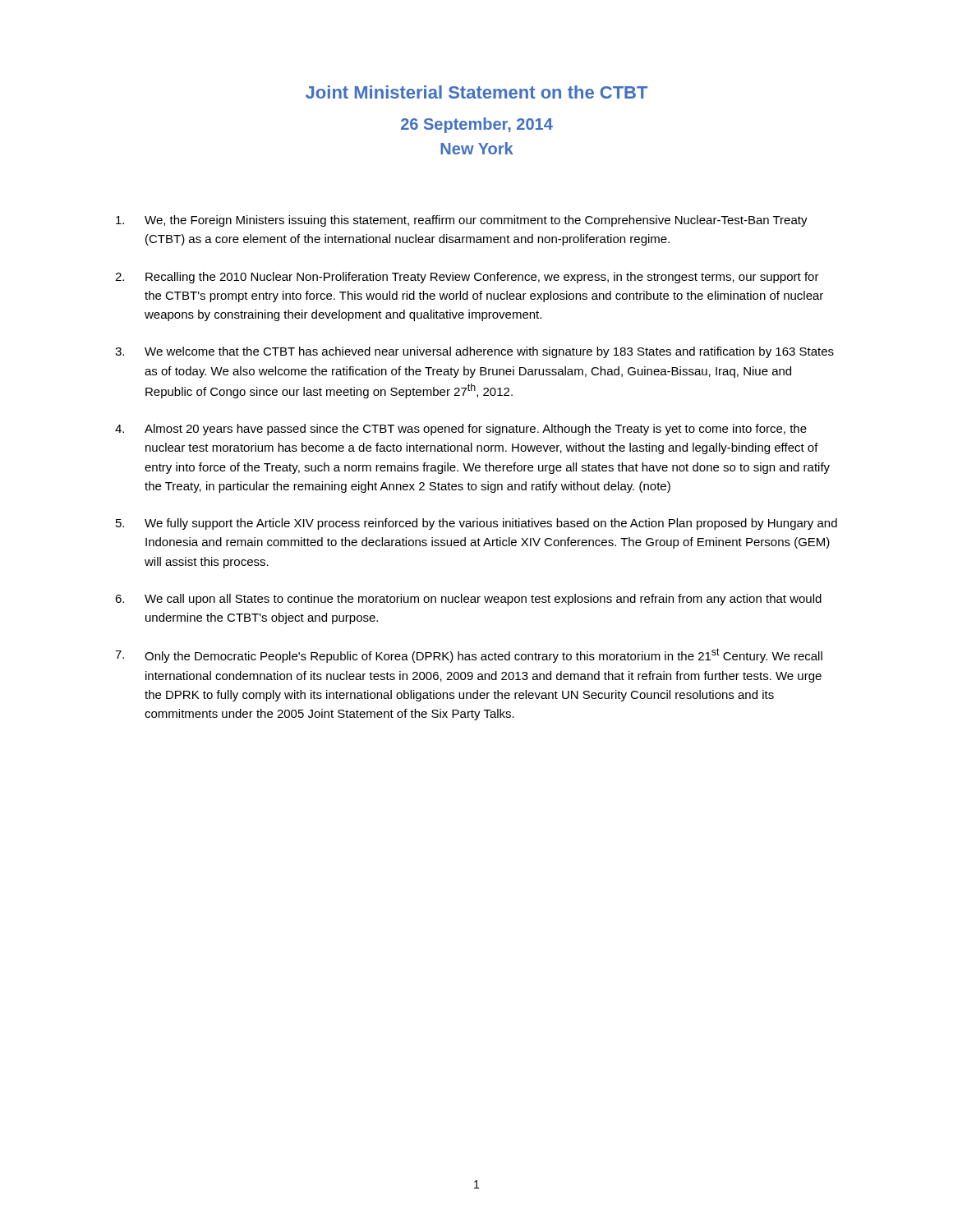Locate the title with the text "26 September, 2014New"
The width and height of the screenshot is (953, 1232).
pyautogui.click(x=476, y=136)
